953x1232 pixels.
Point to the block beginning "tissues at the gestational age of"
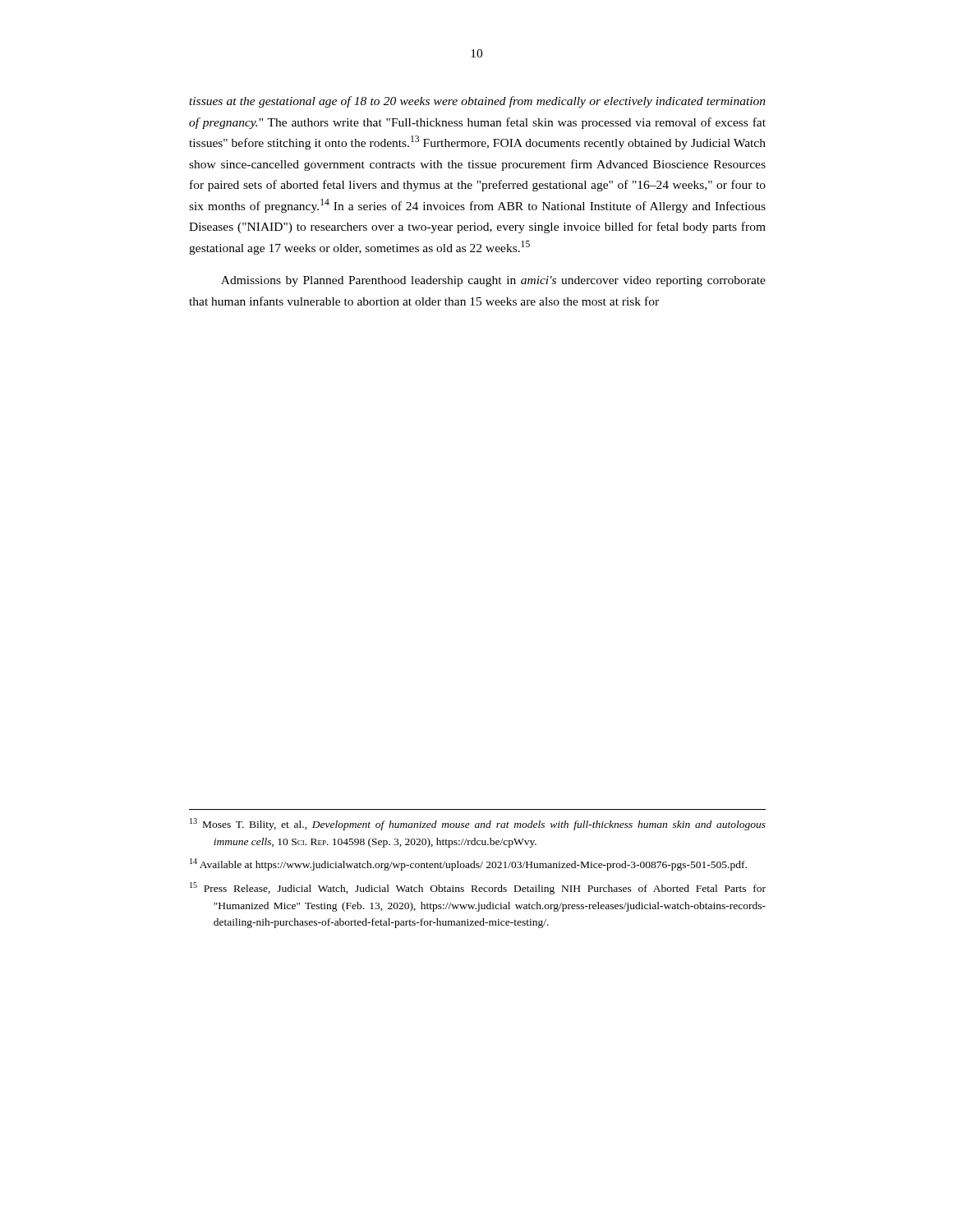coord(477,201)
